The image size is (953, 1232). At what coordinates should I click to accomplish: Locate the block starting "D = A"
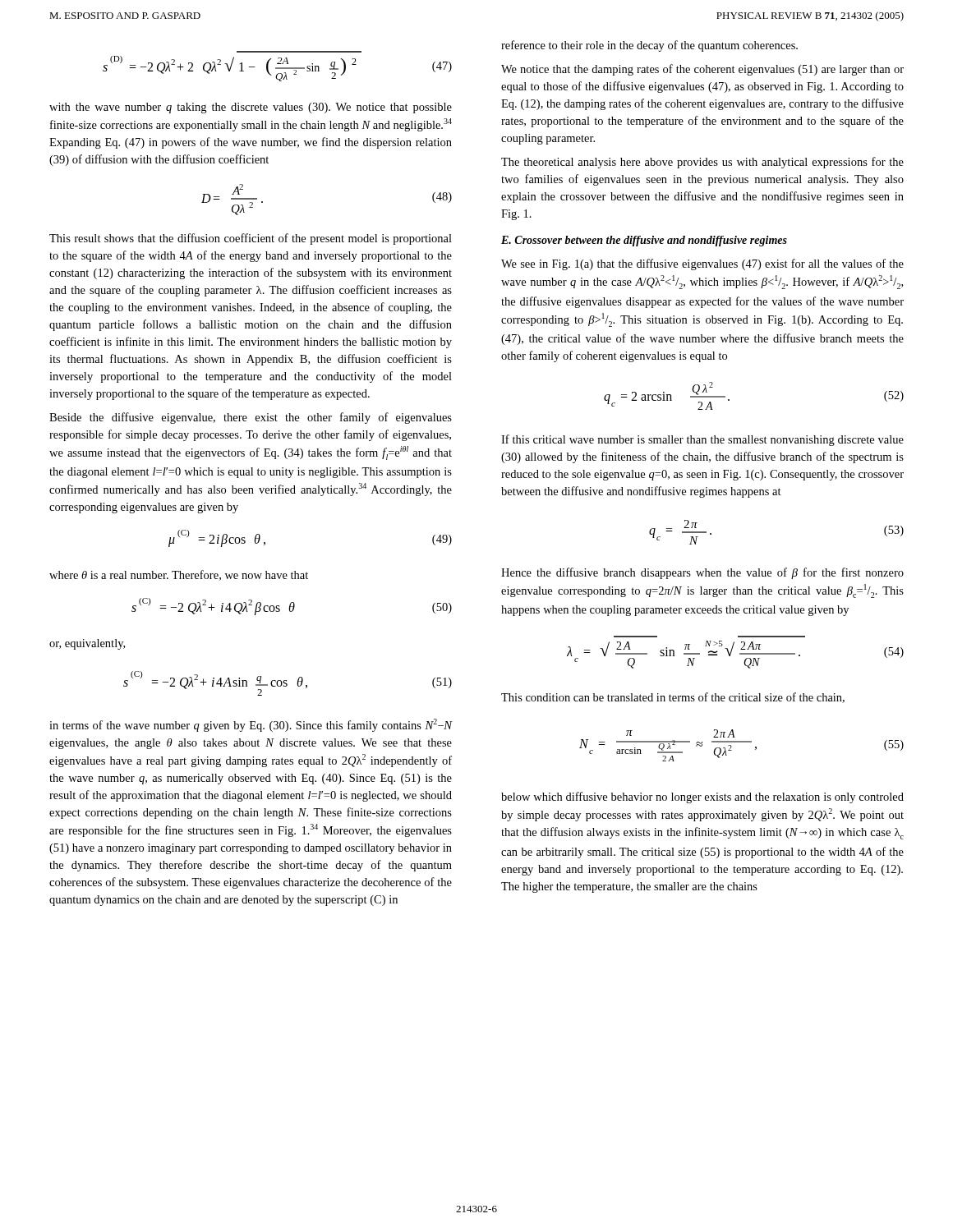244,199
